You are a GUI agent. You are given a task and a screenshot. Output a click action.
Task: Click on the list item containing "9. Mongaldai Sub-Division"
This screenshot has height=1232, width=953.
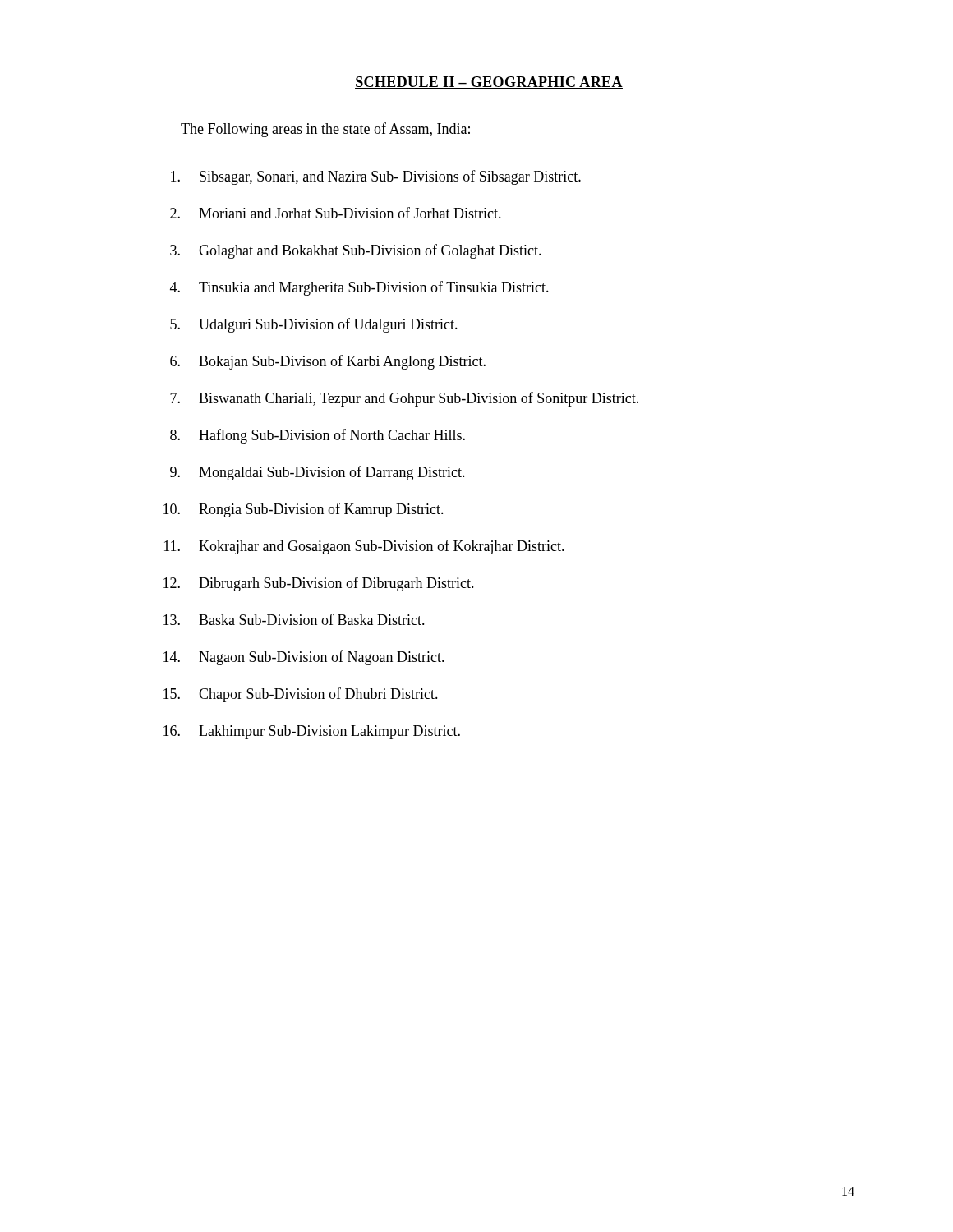(x=318, y=473)
